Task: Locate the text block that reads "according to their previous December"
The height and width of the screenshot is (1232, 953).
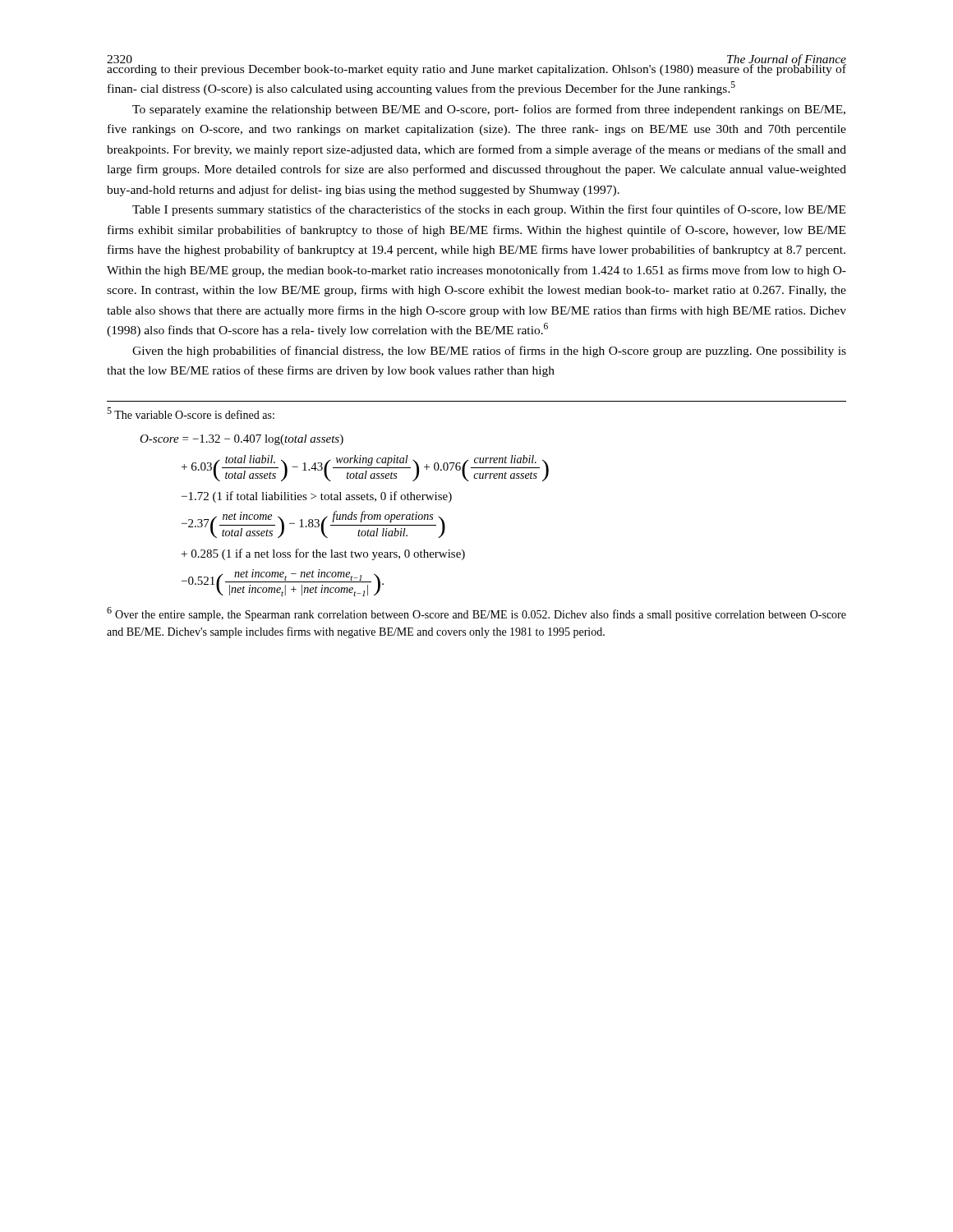Action: pyautogui.click(x=476, y=220)
